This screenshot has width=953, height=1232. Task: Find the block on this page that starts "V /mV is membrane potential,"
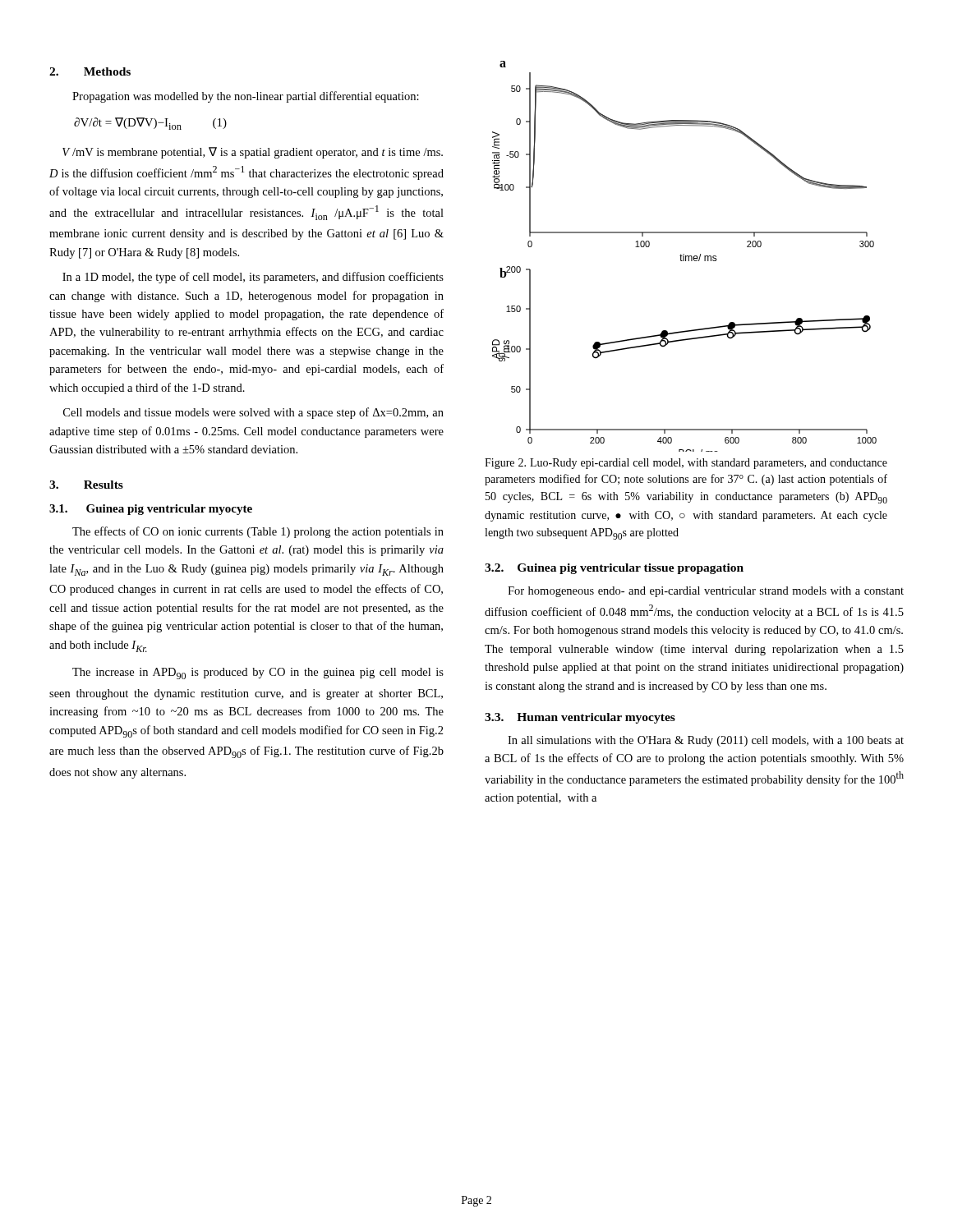(246, 202)
